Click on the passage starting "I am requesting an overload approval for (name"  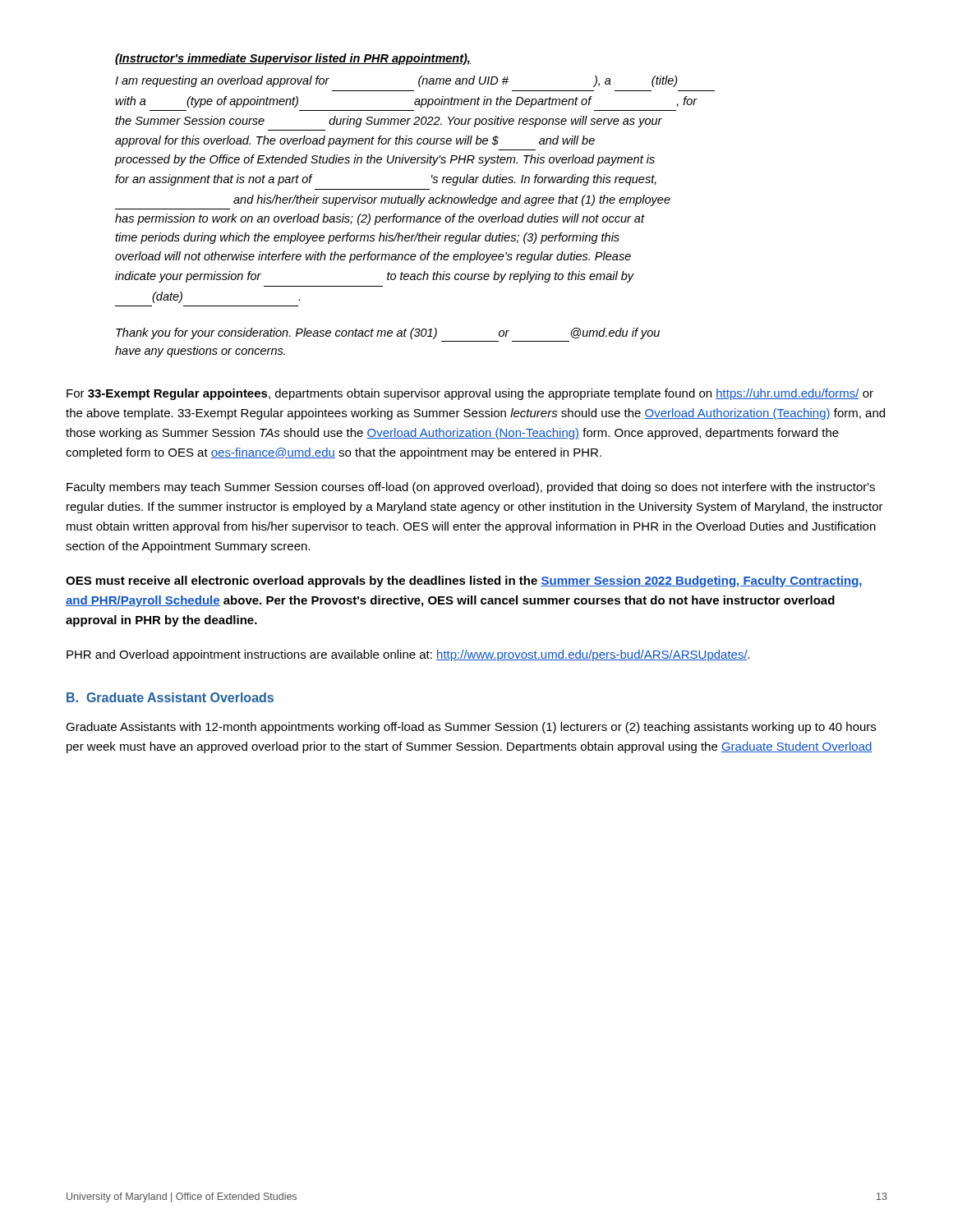tap(415, 188)
